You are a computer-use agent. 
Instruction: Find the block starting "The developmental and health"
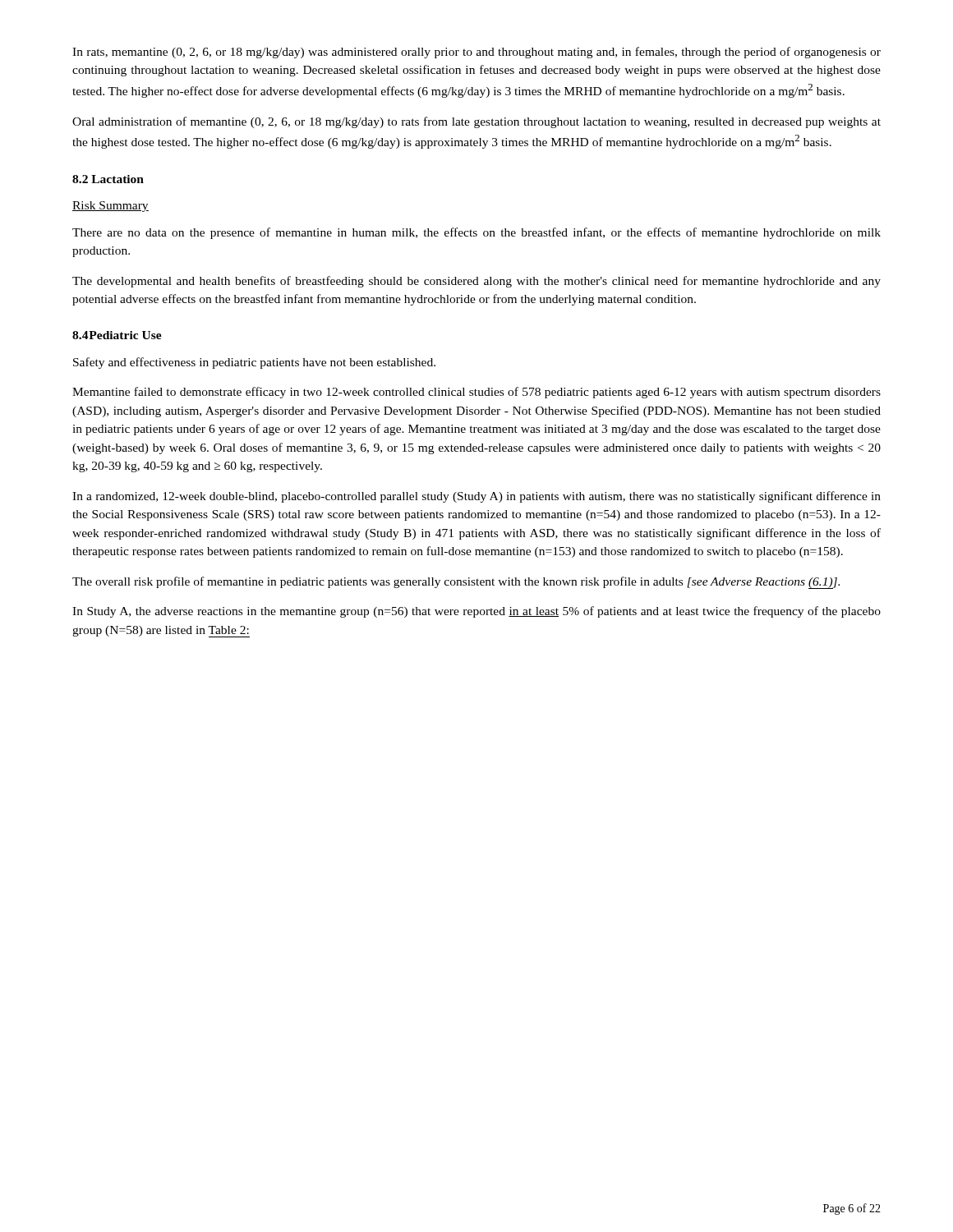click(476, 290)
